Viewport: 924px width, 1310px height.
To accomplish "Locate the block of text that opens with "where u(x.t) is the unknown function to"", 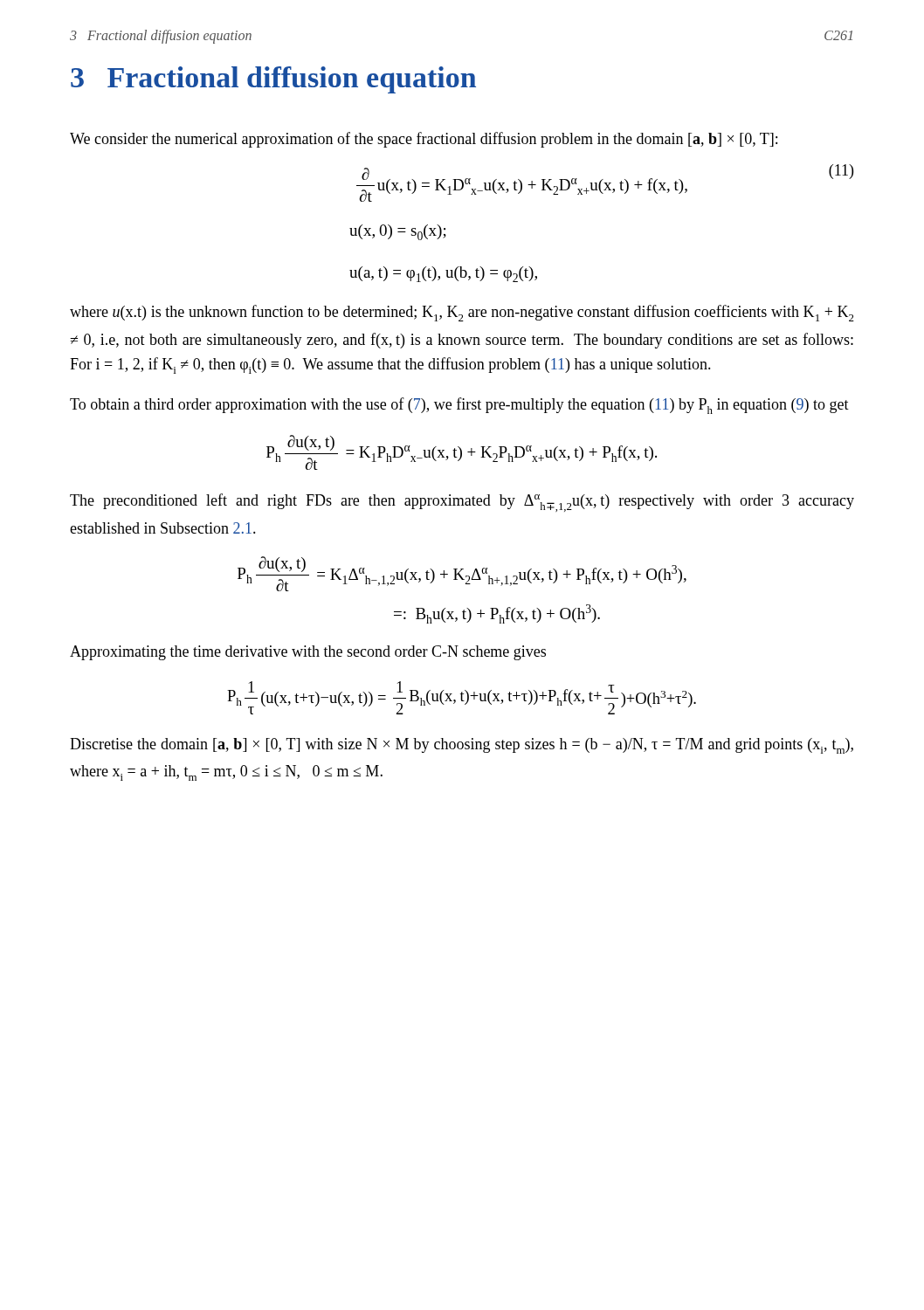I will (x=462, y=340).
